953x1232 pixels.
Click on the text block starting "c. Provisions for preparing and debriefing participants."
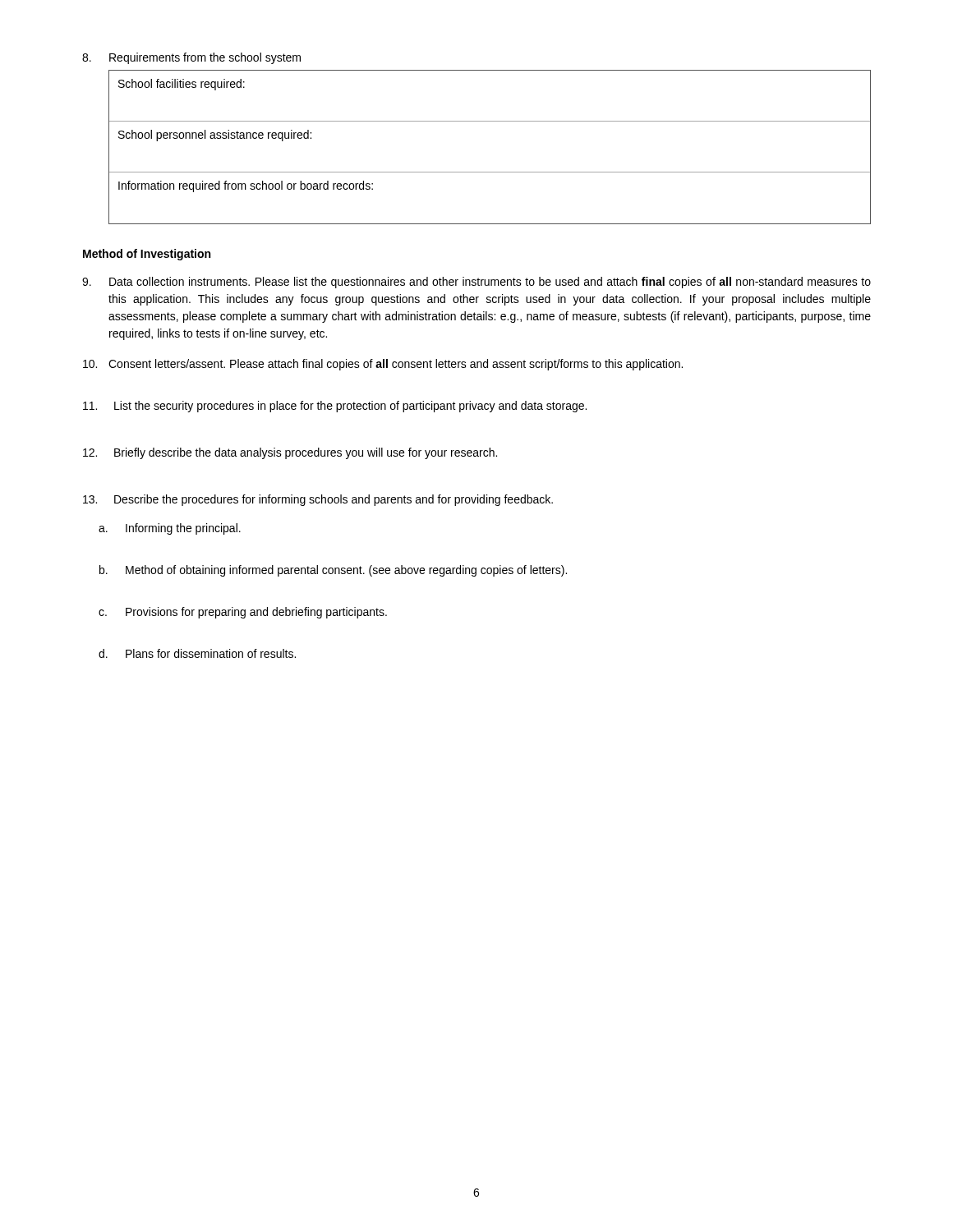(243, 613)
